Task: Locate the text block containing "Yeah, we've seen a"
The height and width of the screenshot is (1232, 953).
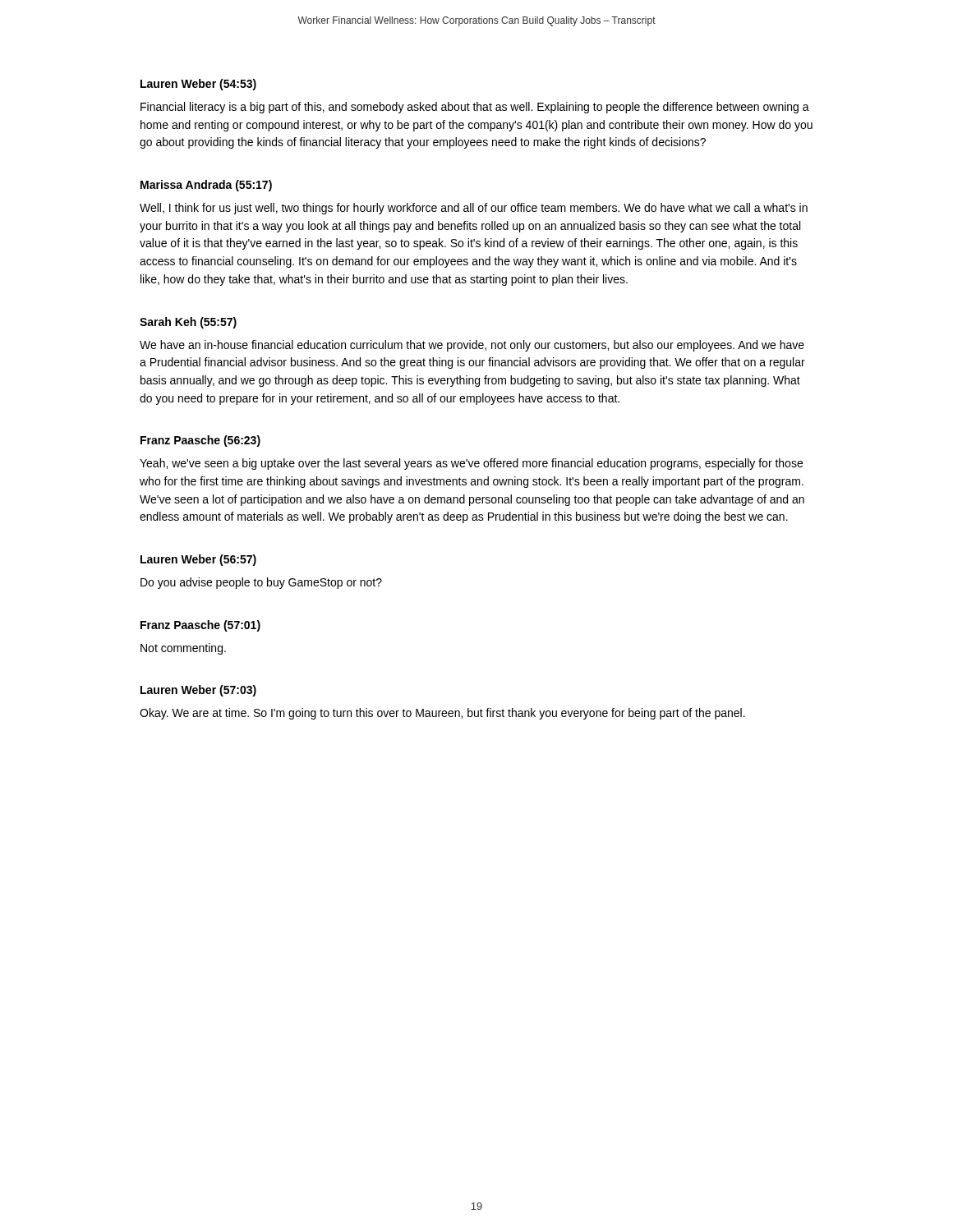Action: pyautogui.click(x=472, y=490)
